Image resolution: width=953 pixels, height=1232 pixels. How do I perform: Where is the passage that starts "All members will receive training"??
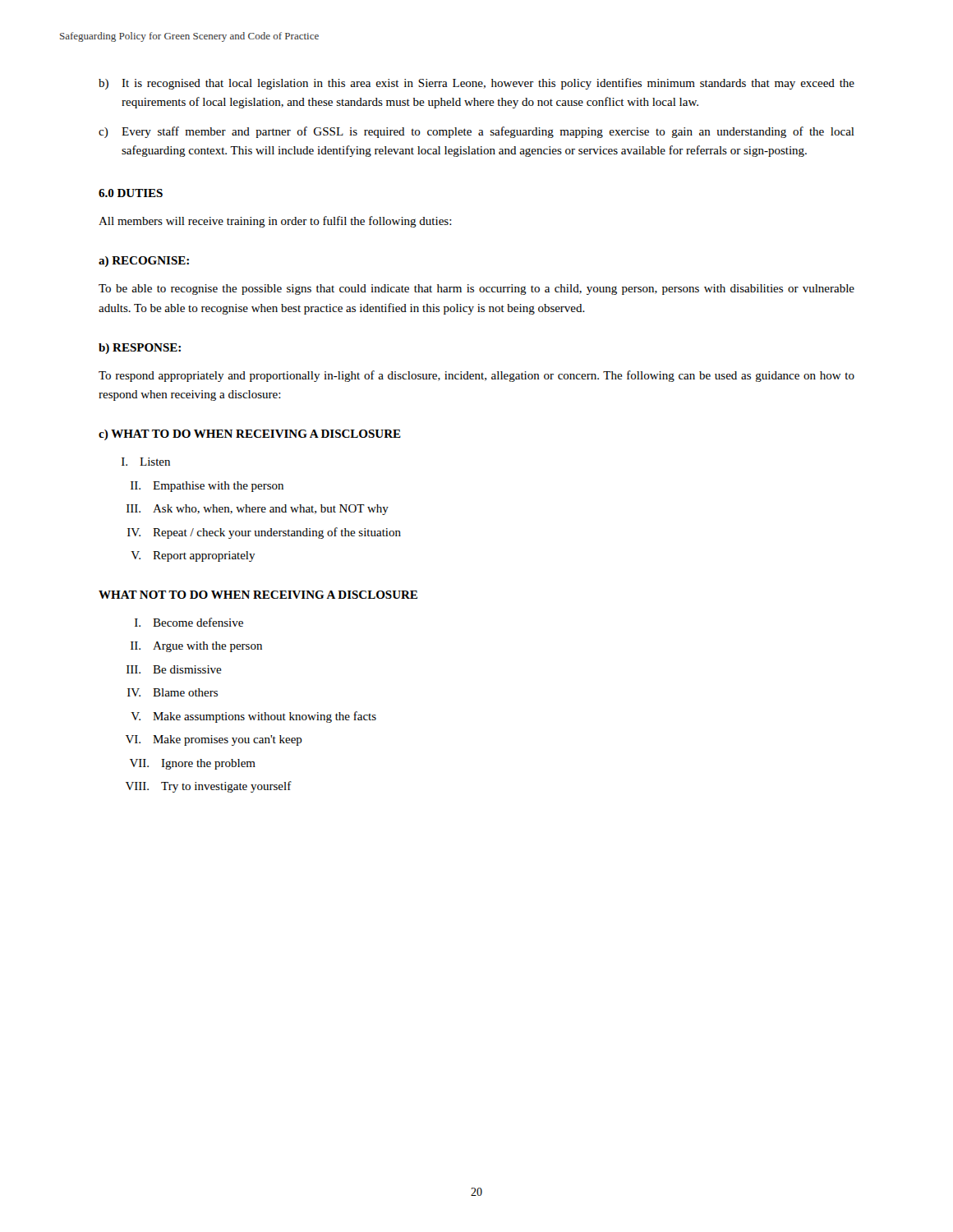(275, 221)
